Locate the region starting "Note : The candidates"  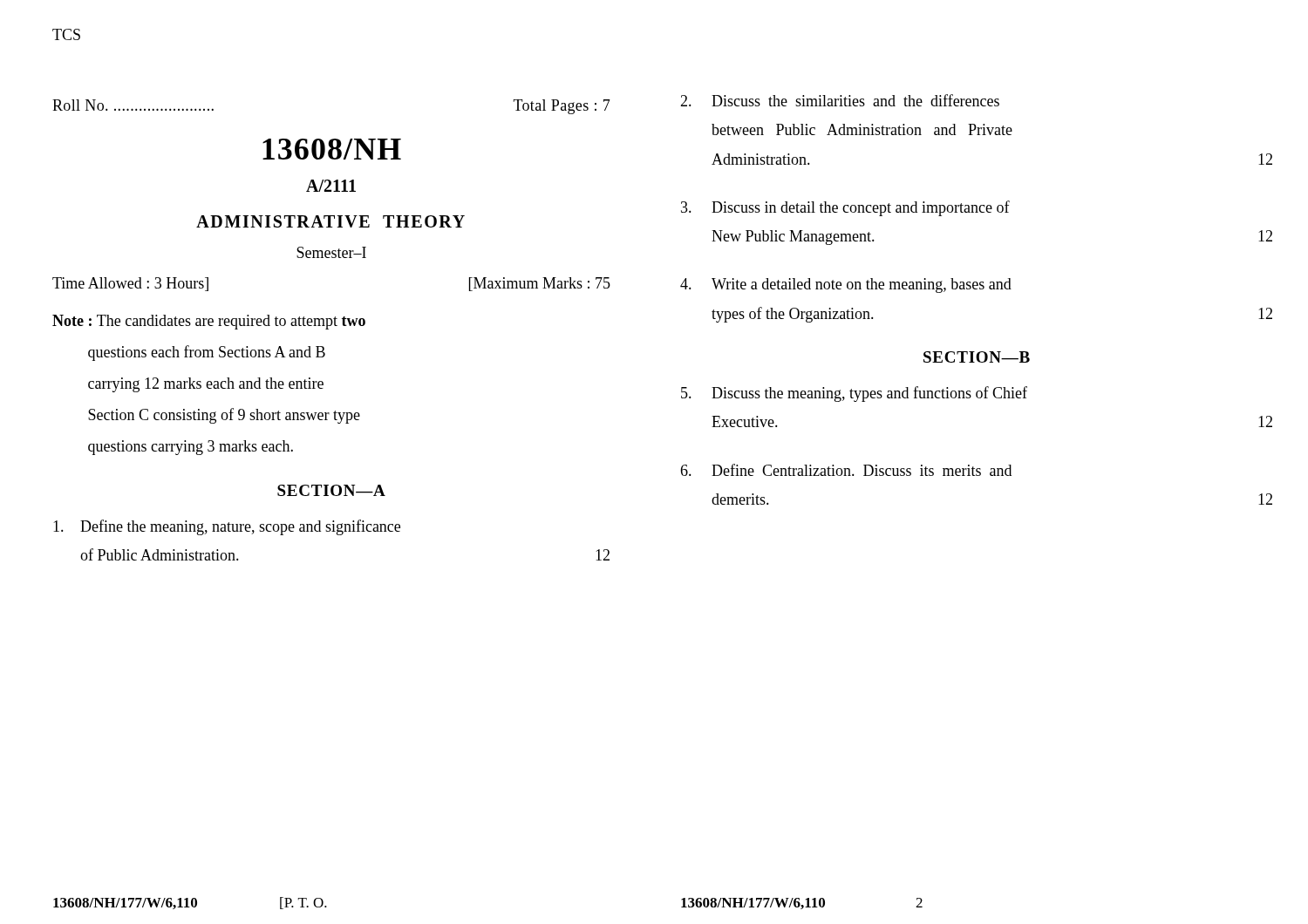209,384
